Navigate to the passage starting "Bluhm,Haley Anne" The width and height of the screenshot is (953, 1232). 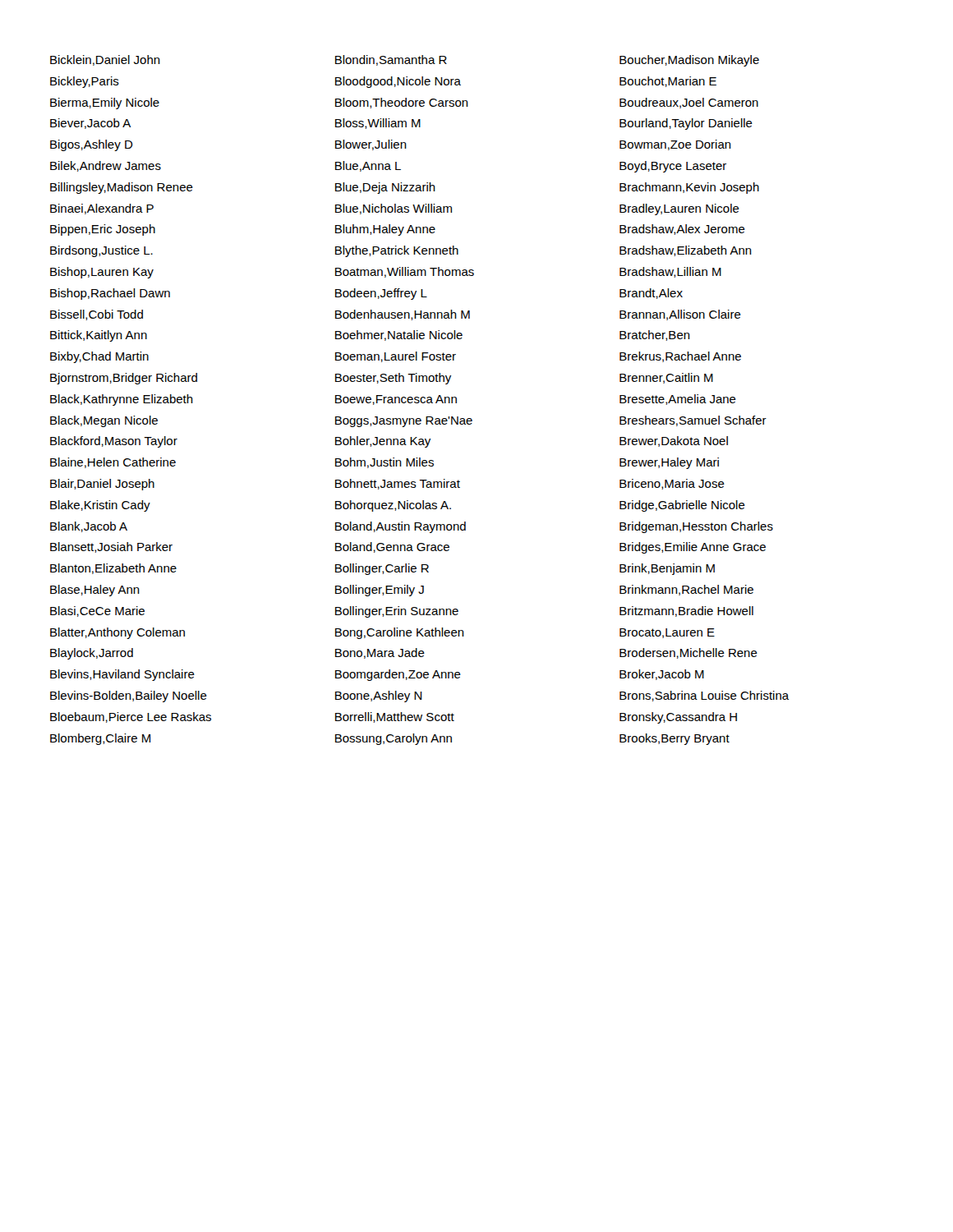point(385,229)
